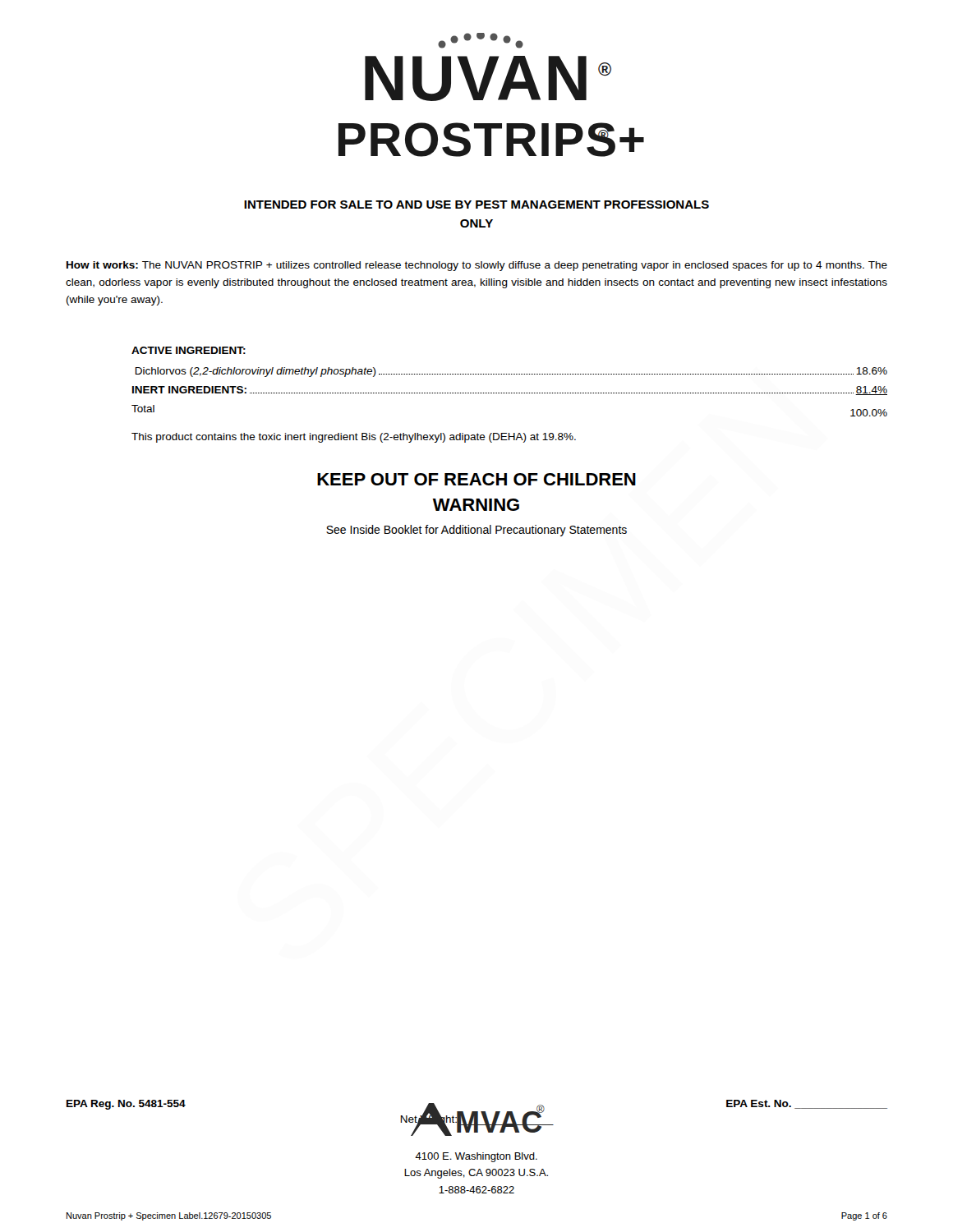Click on the block starting "This product contains the"

point(354,437)
